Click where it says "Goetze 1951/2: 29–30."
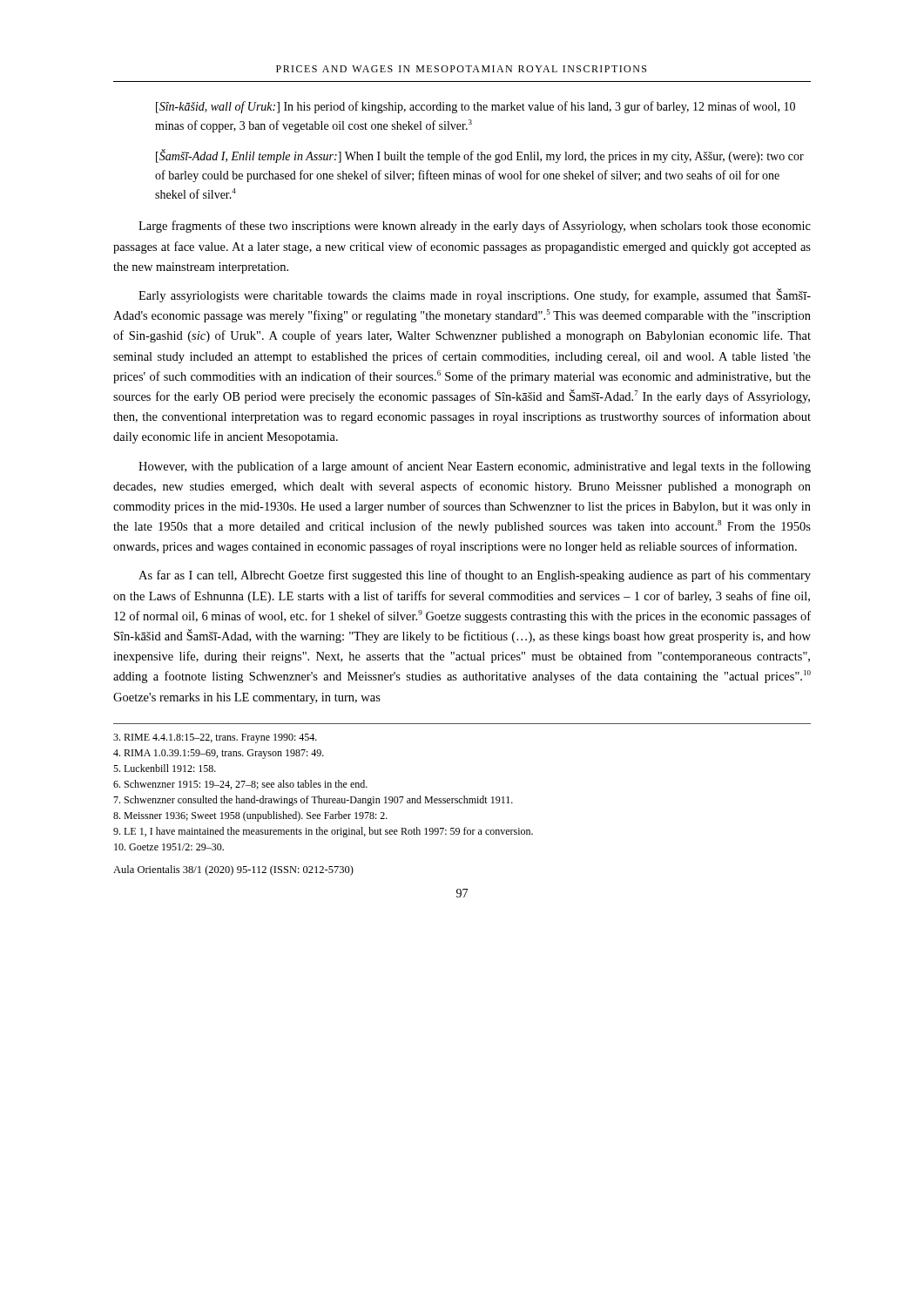Screen dimensions: 1307x924 click(x=169, y=847)
